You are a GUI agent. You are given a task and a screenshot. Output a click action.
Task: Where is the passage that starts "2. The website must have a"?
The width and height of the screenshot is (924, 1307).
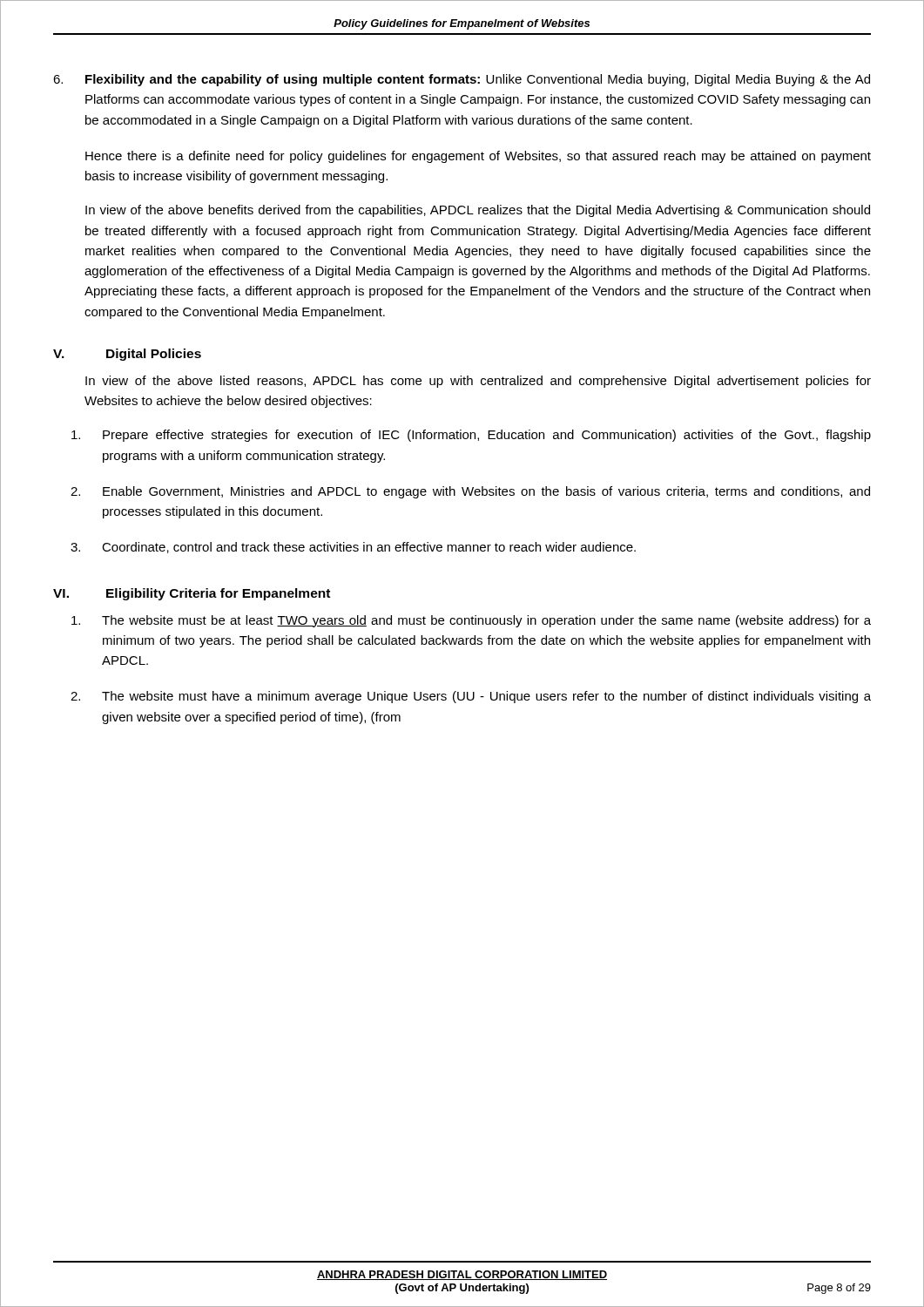click(x=471, y=706)
